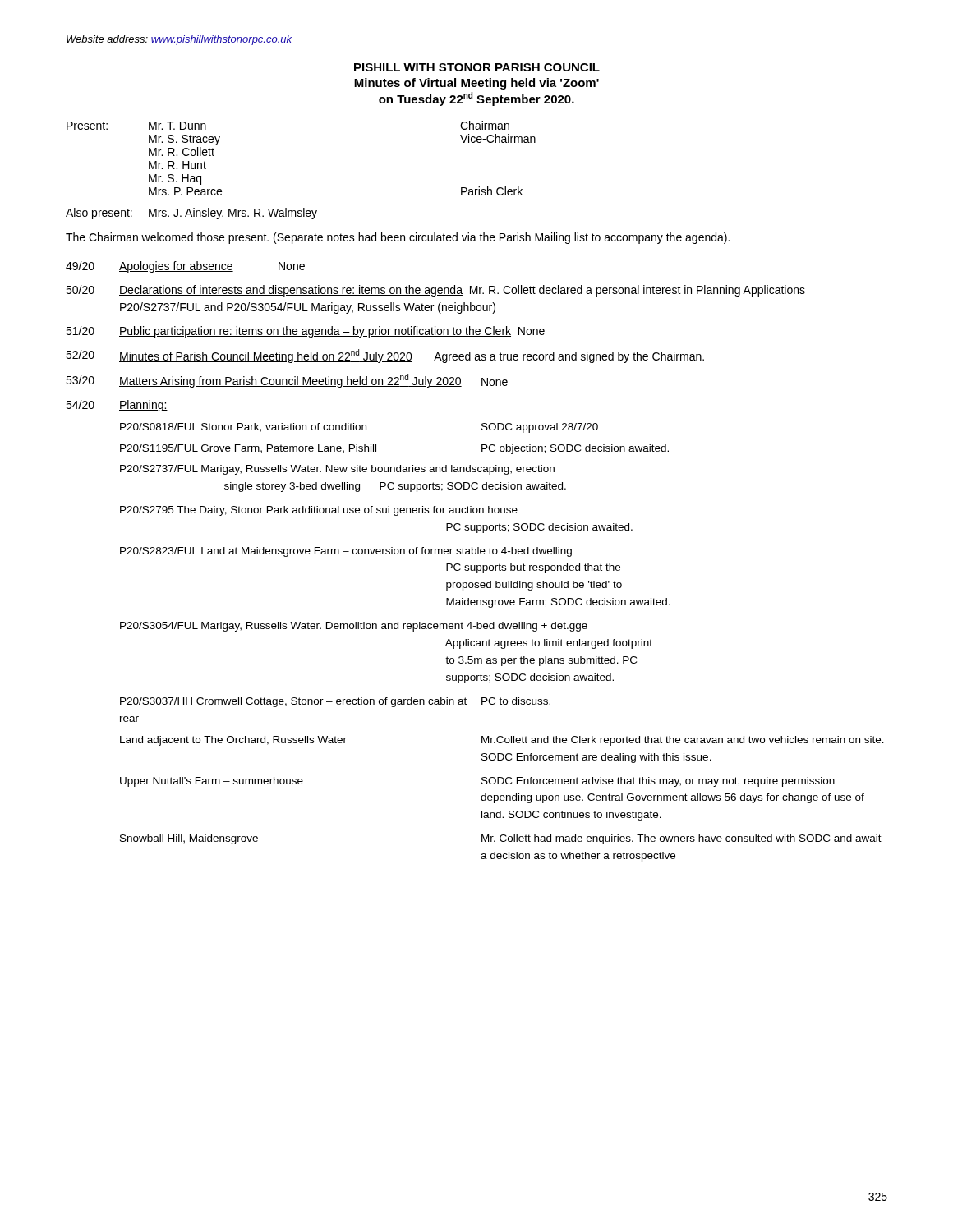Locate the text block starting "53/20 Matters Arising from Parish Council Meeting held"
The height and width of the screenshot is (1232, 953).
(x=476, y=381)
